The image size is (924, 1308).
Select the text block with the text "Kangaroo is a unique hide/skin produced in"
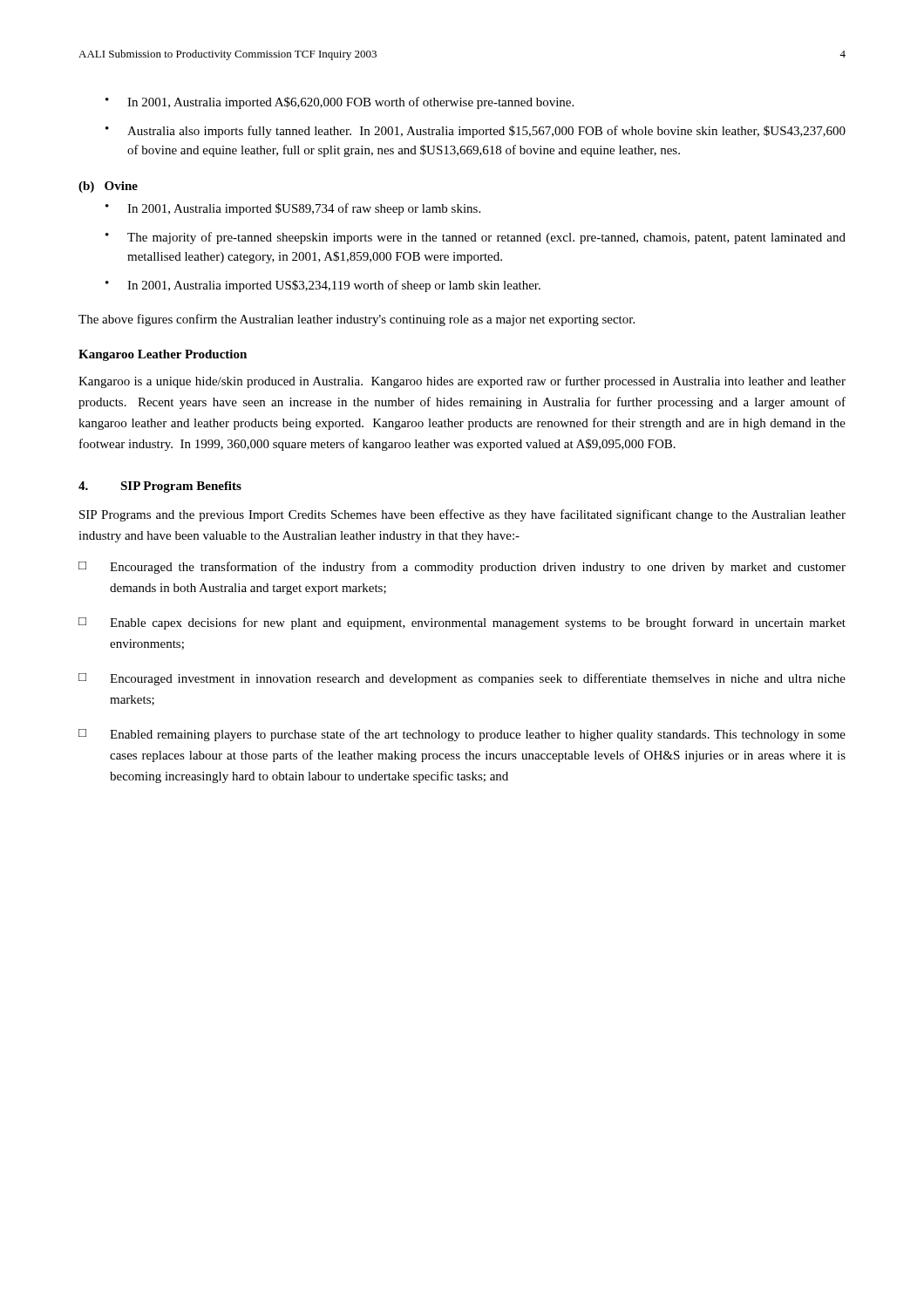(462, 412)
